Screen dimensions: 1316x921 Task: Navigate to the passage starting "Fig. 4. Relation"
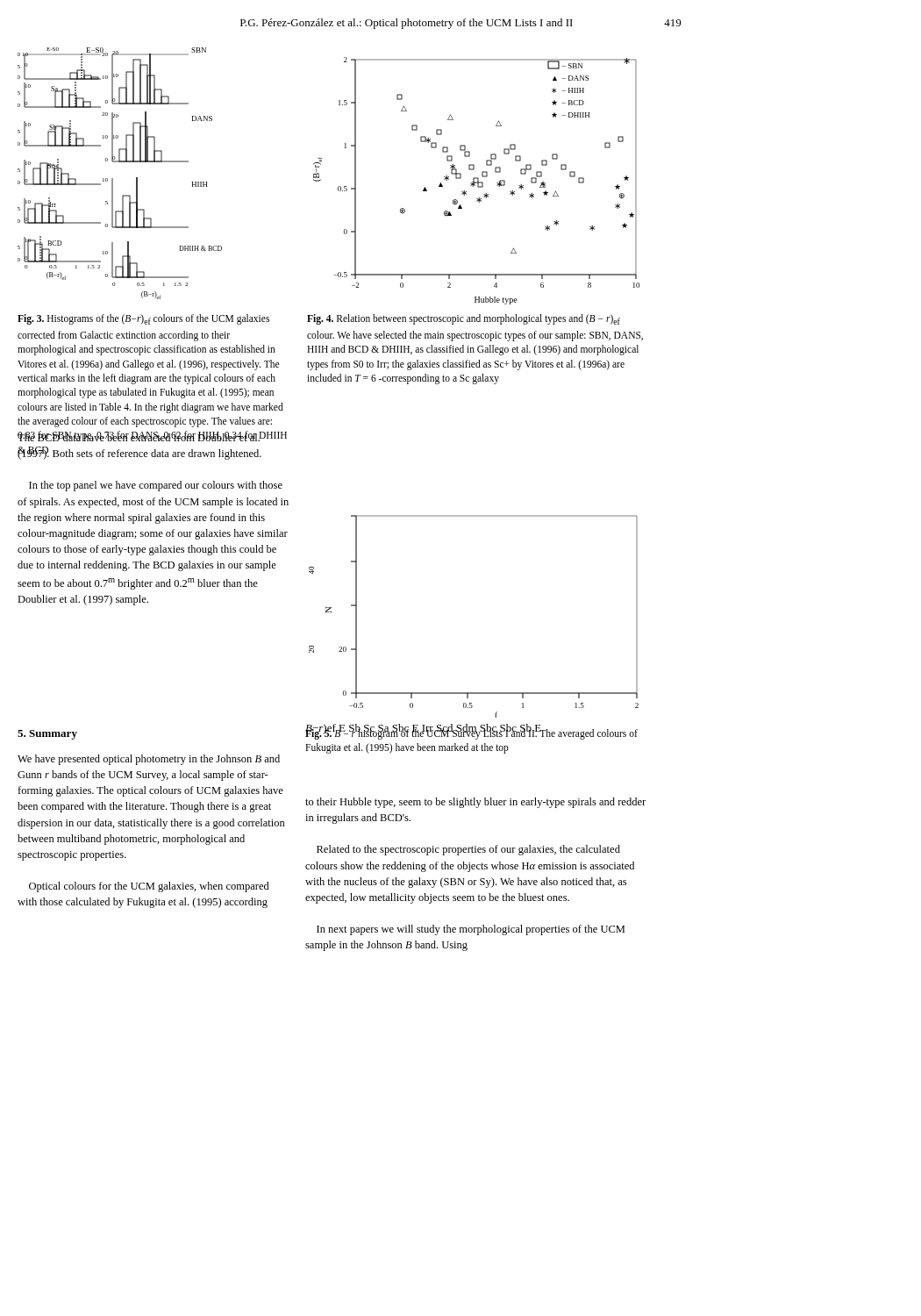click(x=475, y=348)
